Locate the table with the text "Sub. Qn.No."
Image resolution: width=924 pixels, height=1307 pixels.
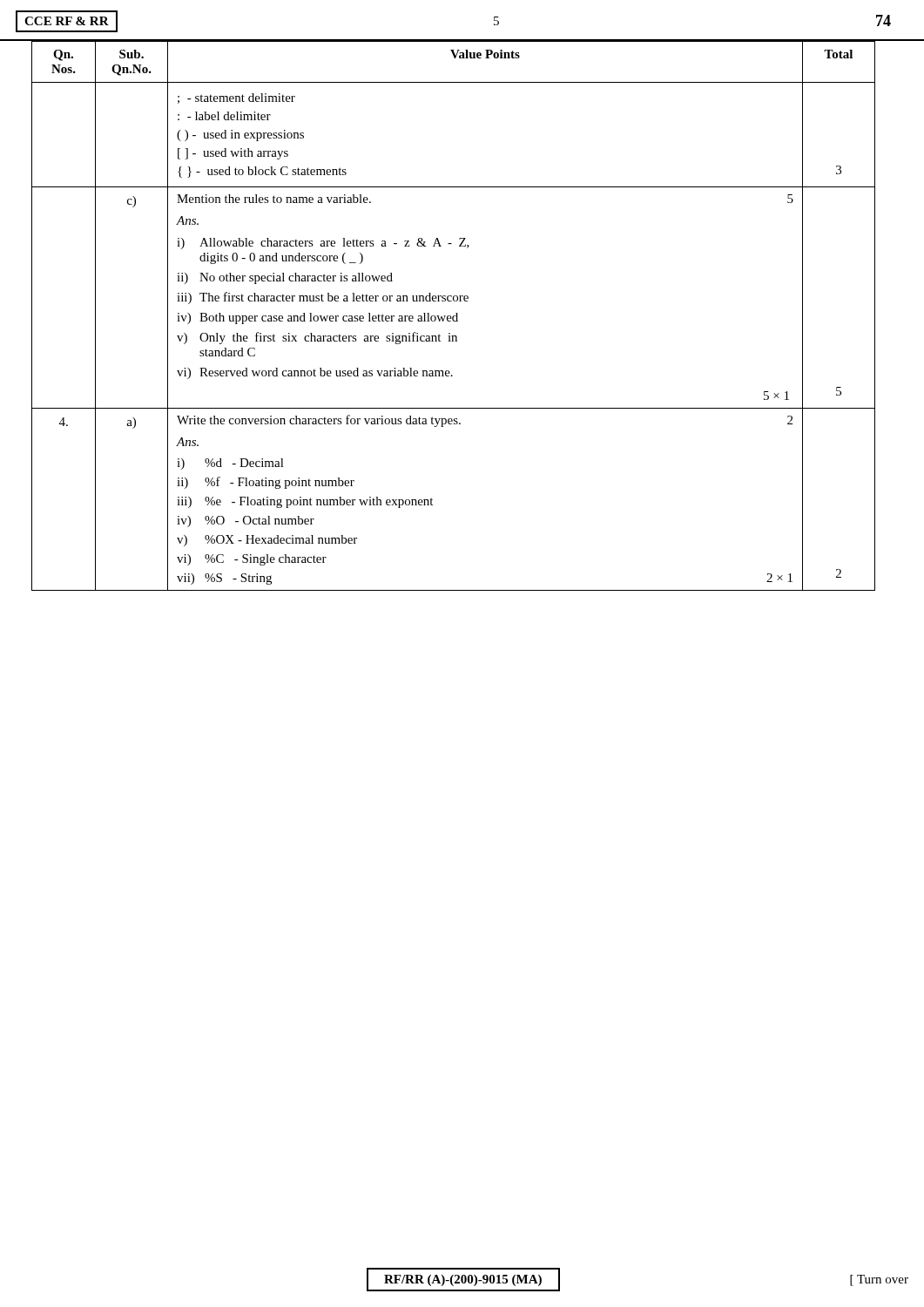click(x=462, y=316)
